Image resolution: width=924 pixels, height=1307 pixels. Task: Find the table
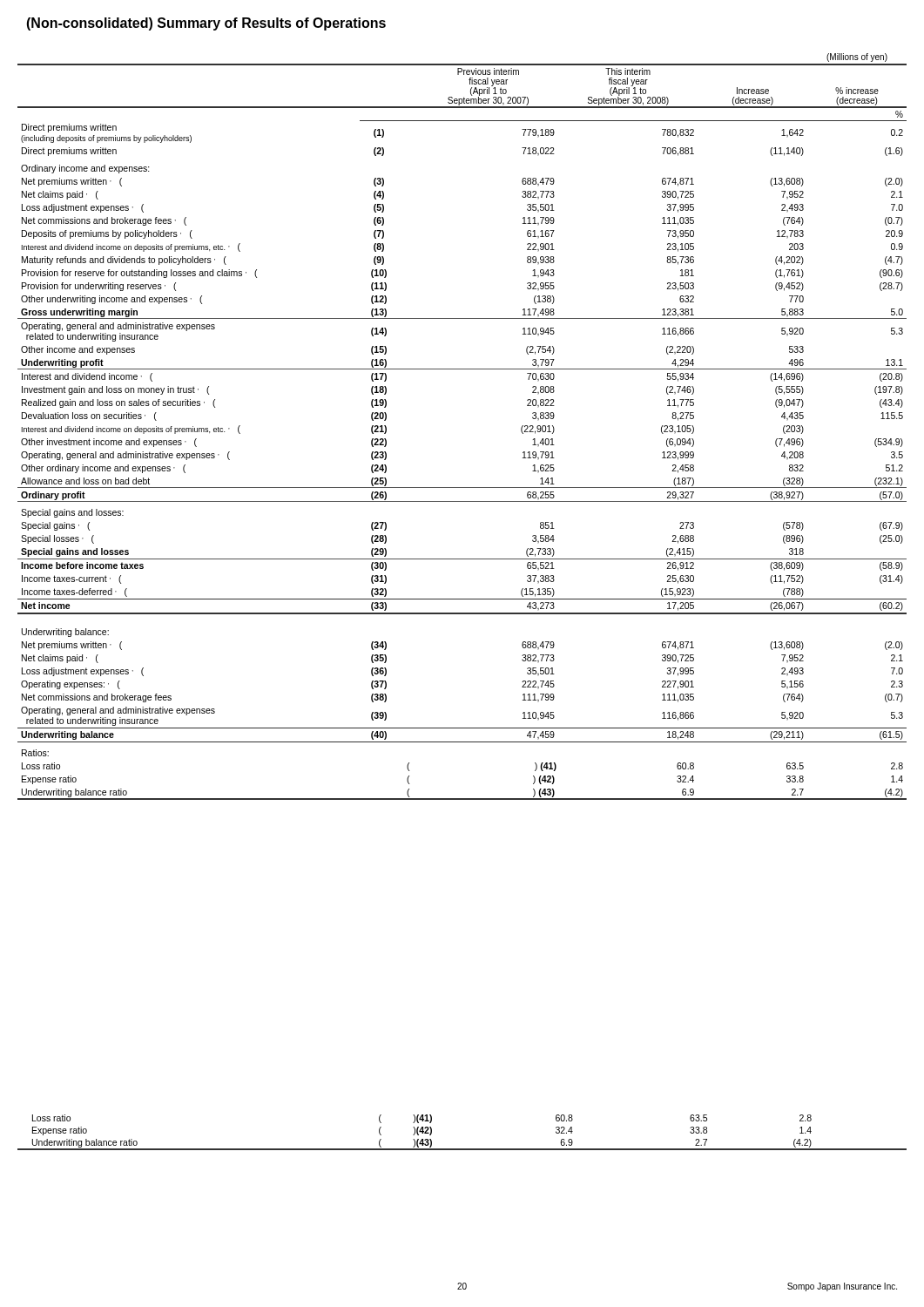(x=462, y=426)
